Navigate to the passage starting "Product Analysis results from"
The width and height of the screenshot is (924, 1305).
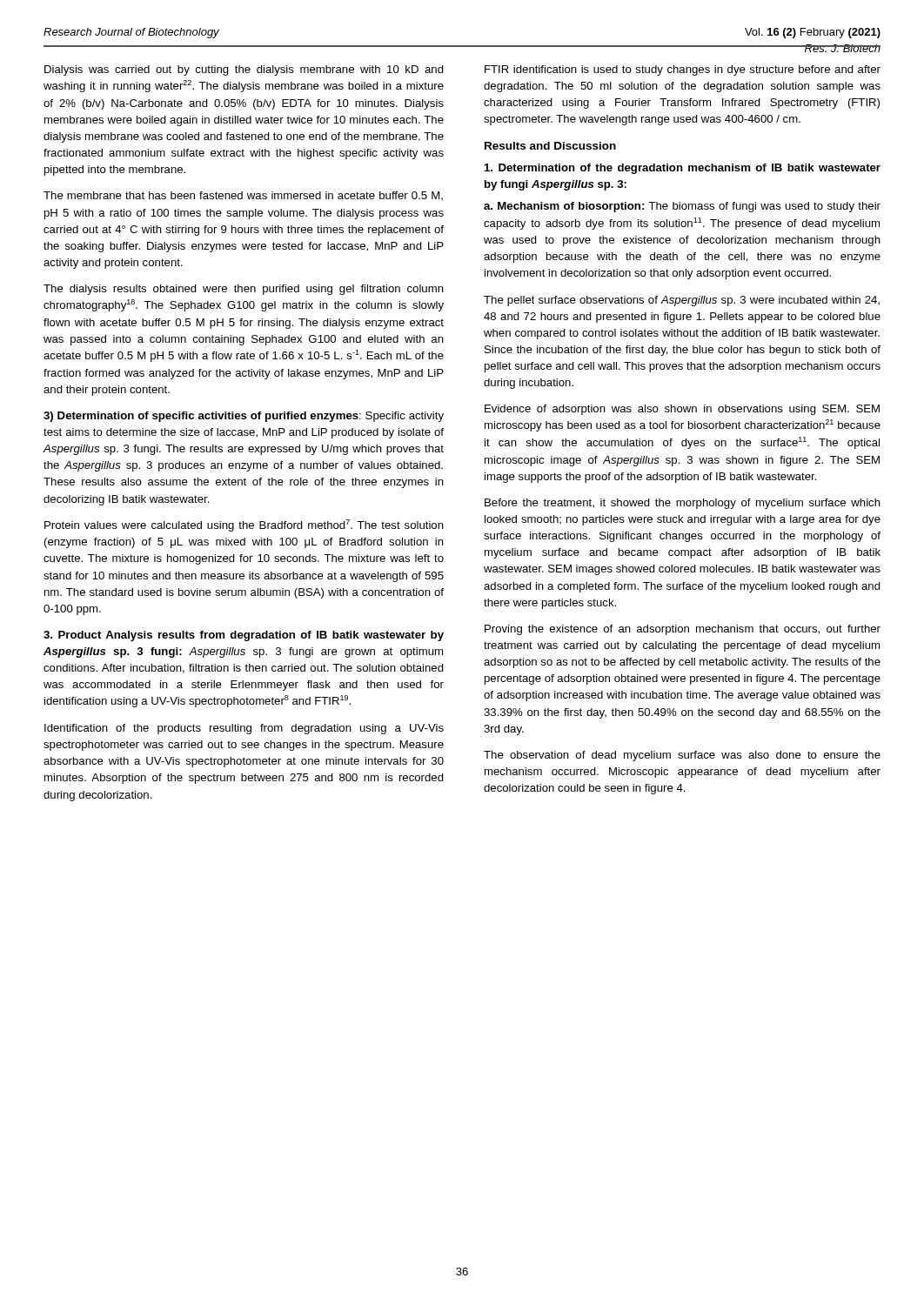point(244,668)
